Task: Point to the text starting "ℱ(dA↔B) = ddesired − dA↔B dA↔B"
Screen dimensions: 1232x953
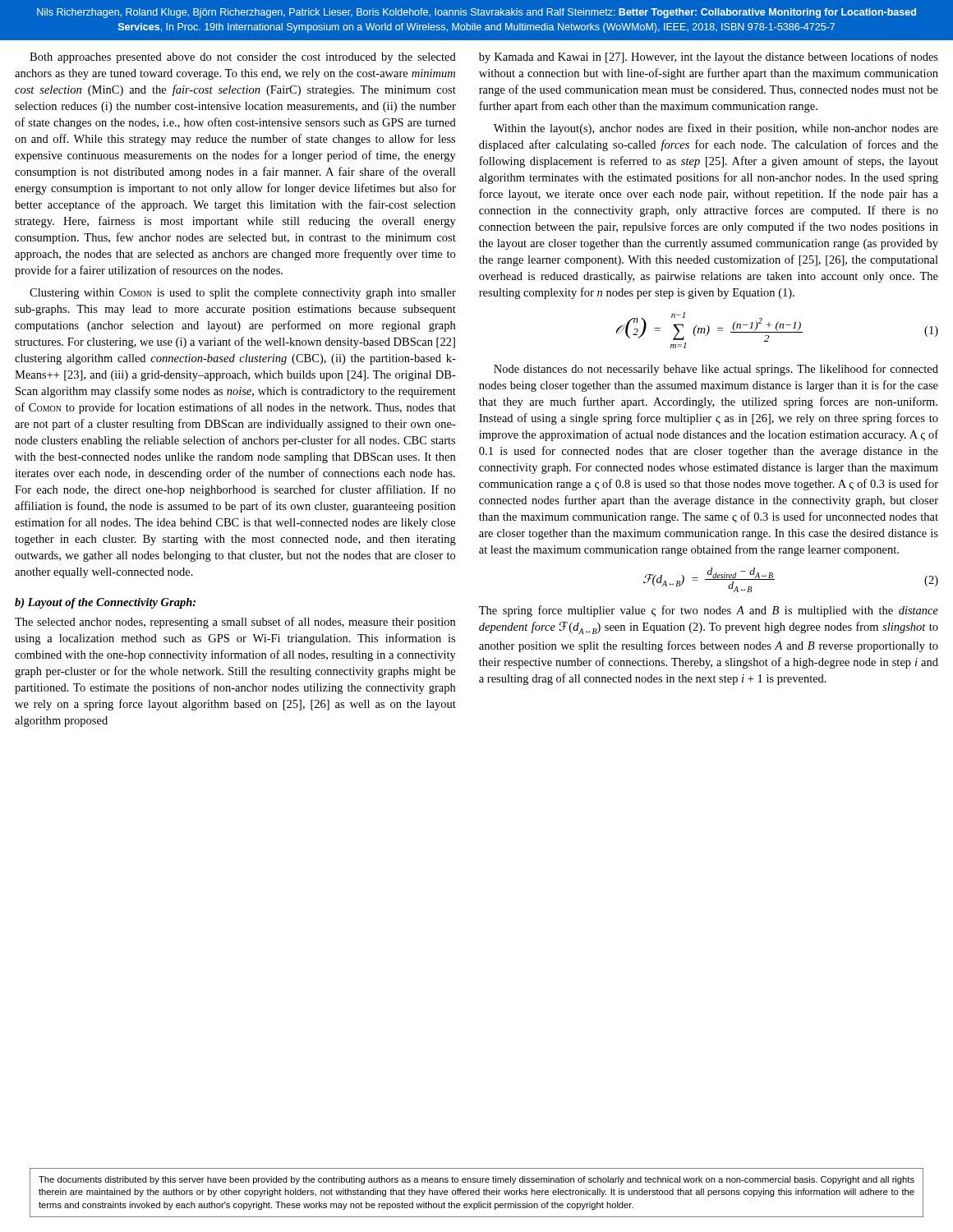Action: pos(680,581)
